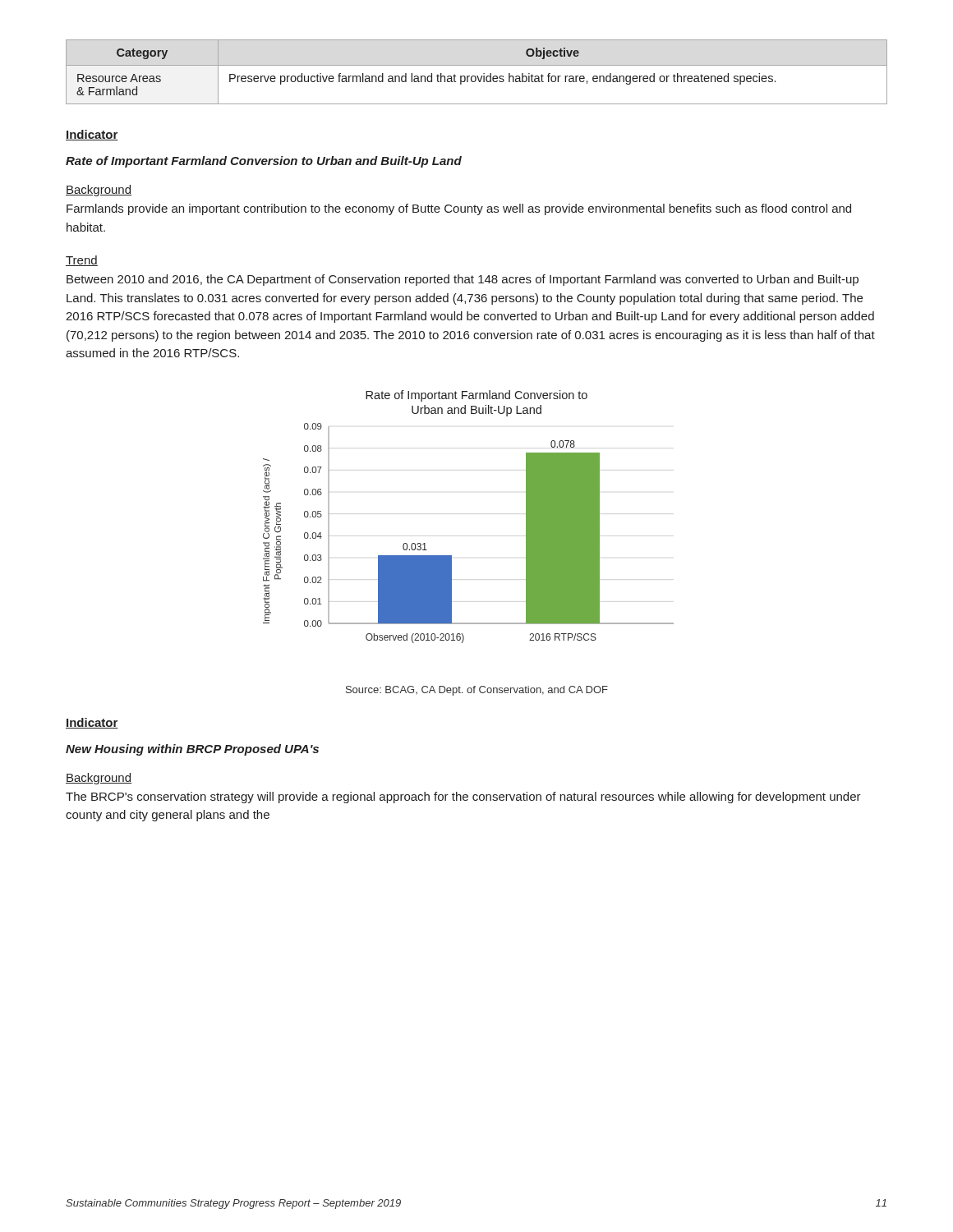Viewport: 953px width, 1232px height.
Task: Find the text starting "Between 2010 and 2016, the CA Department"
Action: coord(476,316)
